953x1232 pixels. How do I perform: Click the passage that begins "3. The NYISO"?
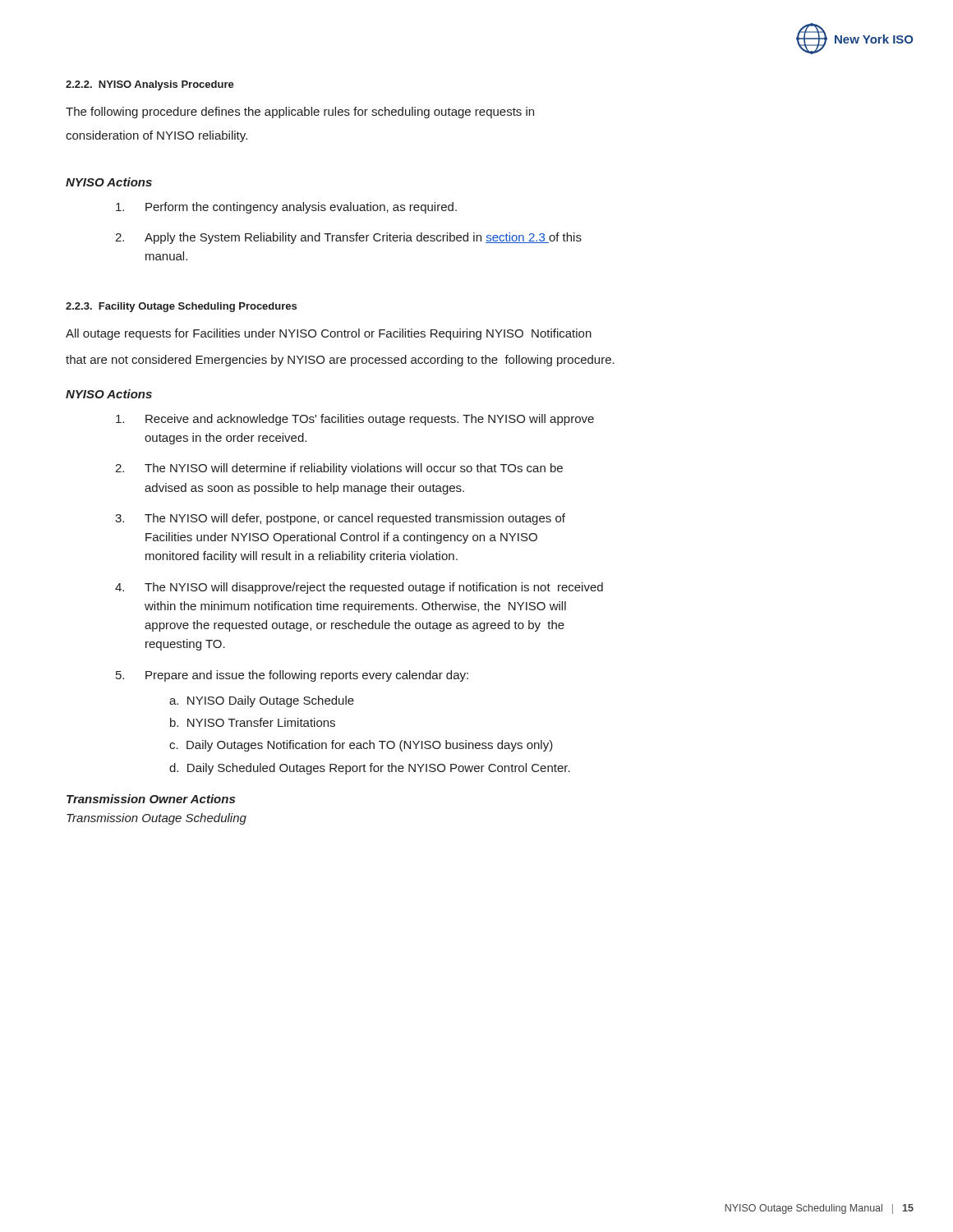509,537
